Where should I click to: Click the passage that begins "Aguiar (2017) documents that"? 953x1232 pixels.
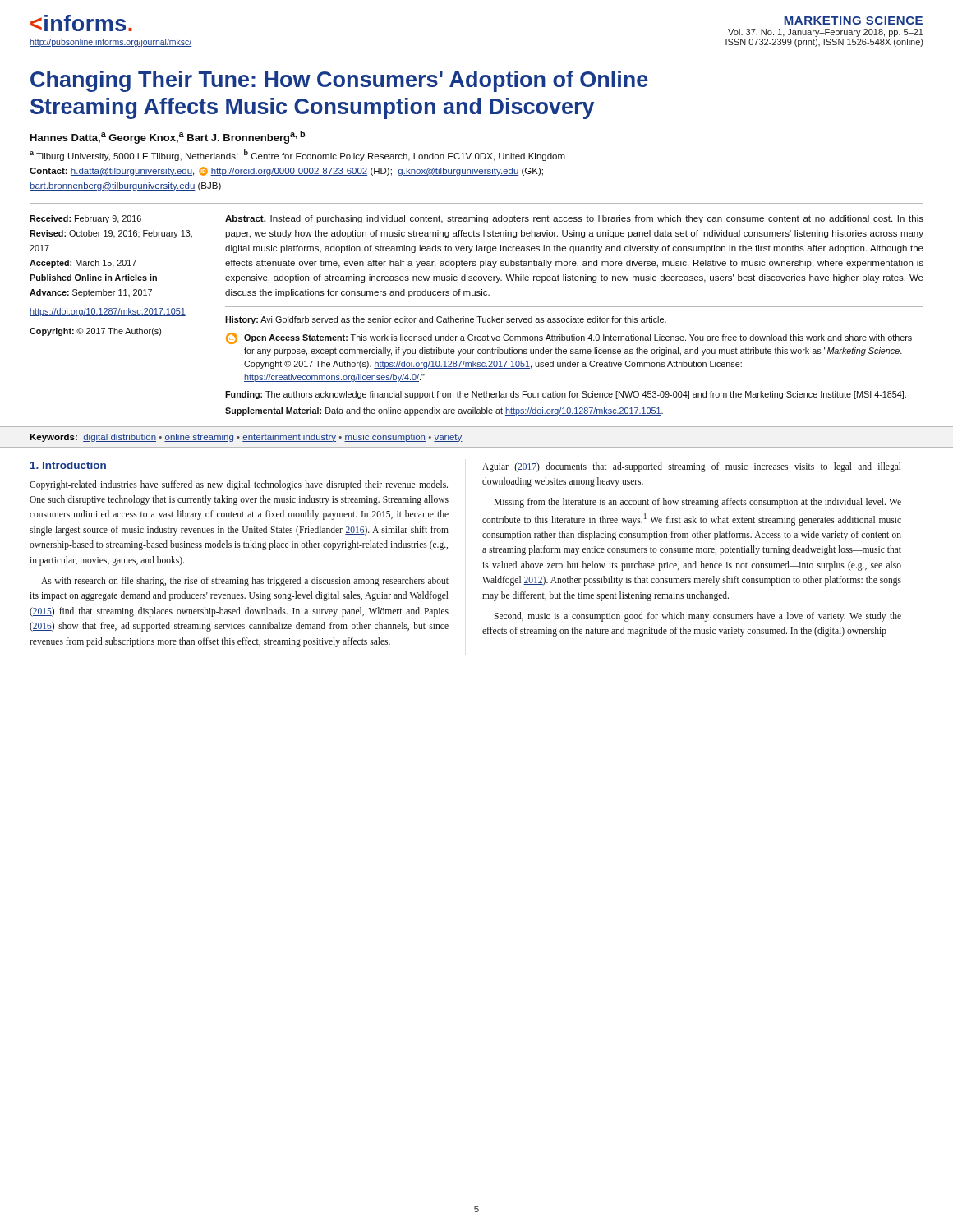tap(692, 549)
